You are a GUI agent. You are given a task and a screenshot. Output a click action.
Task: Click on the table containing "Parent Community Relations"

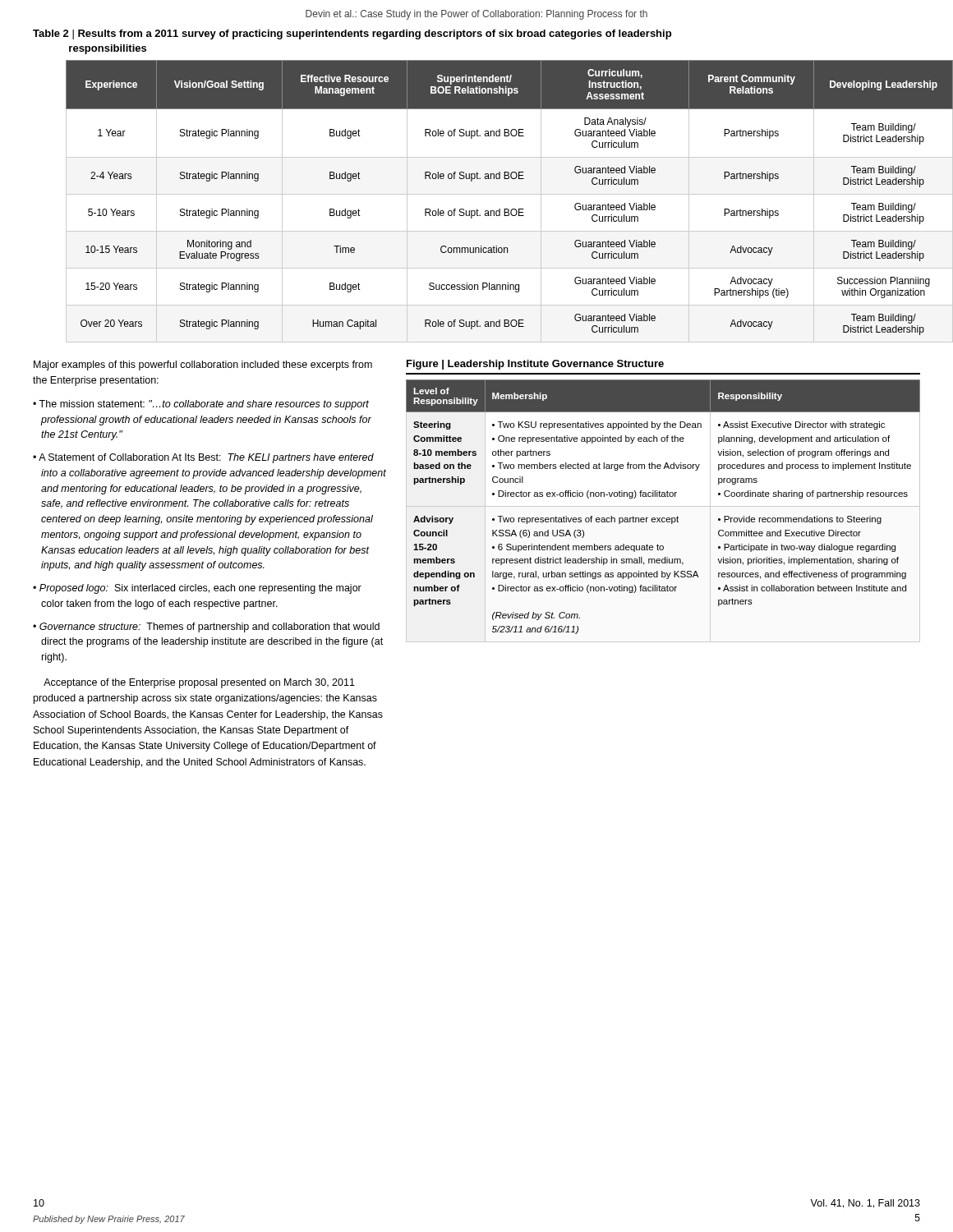click(476, 201)
